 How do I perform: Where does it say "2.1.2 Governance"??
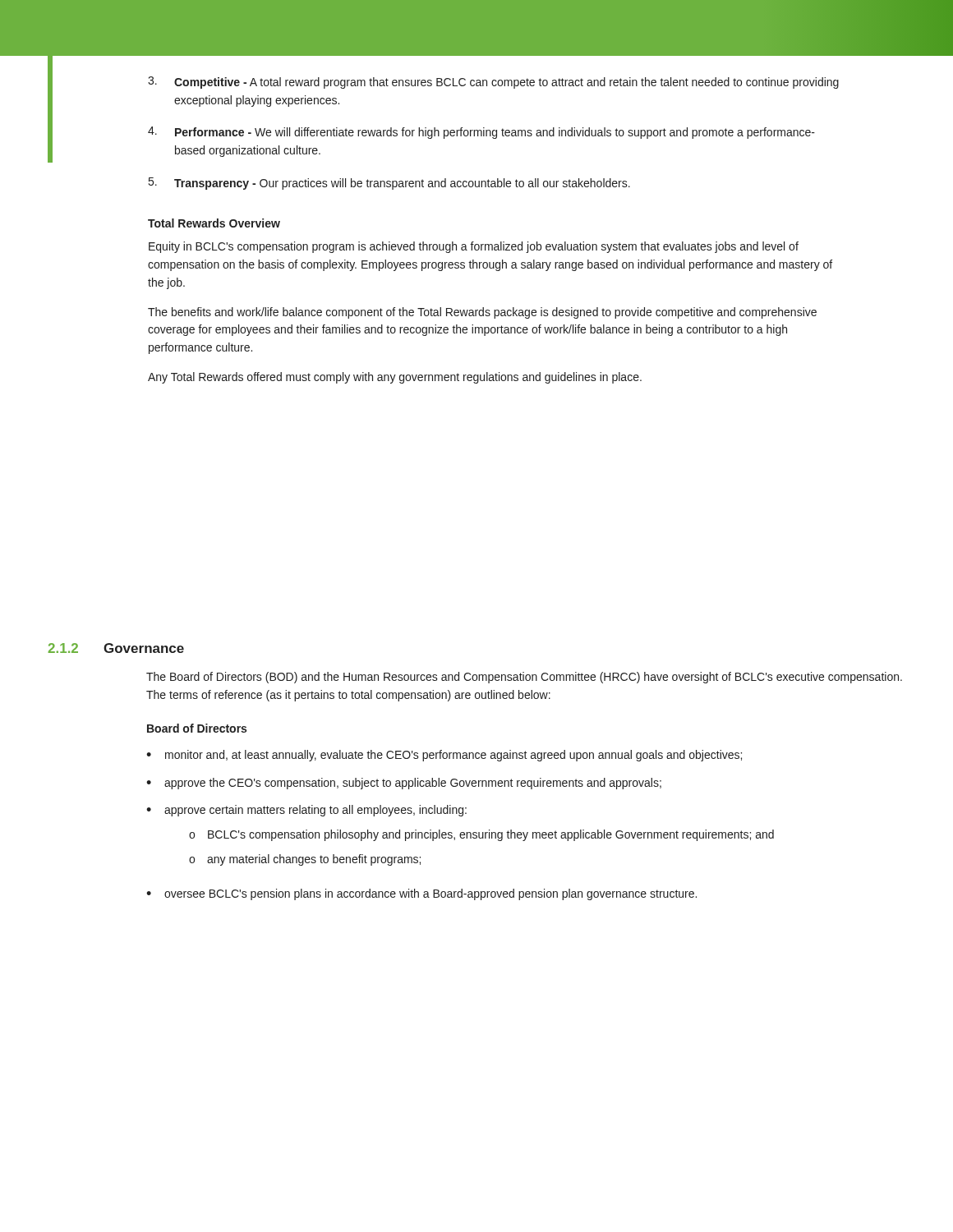pyautogui.click(x=116, y=649)
